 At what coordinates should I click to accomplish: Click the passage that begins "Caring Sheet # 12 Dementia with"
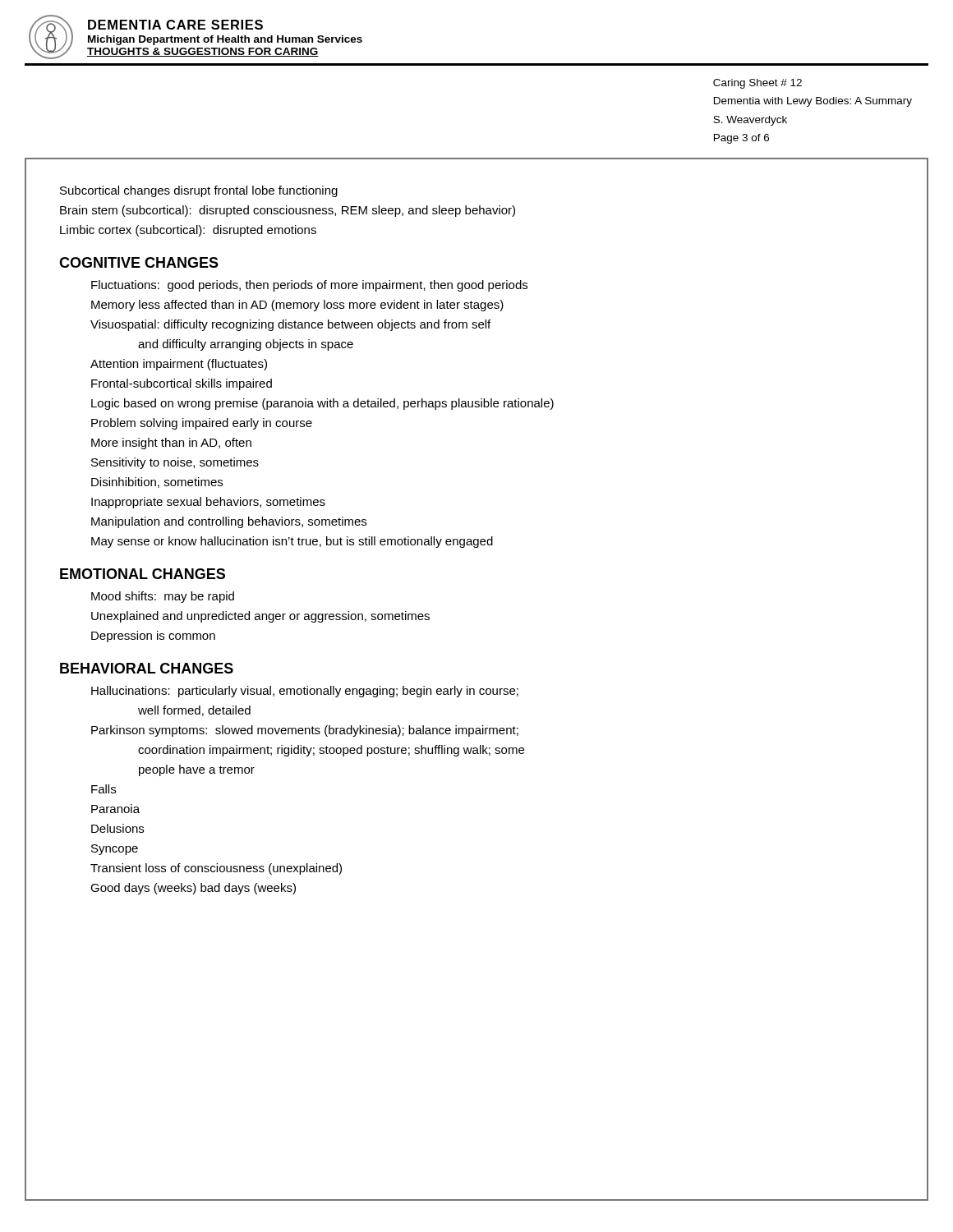pos(812,110)
